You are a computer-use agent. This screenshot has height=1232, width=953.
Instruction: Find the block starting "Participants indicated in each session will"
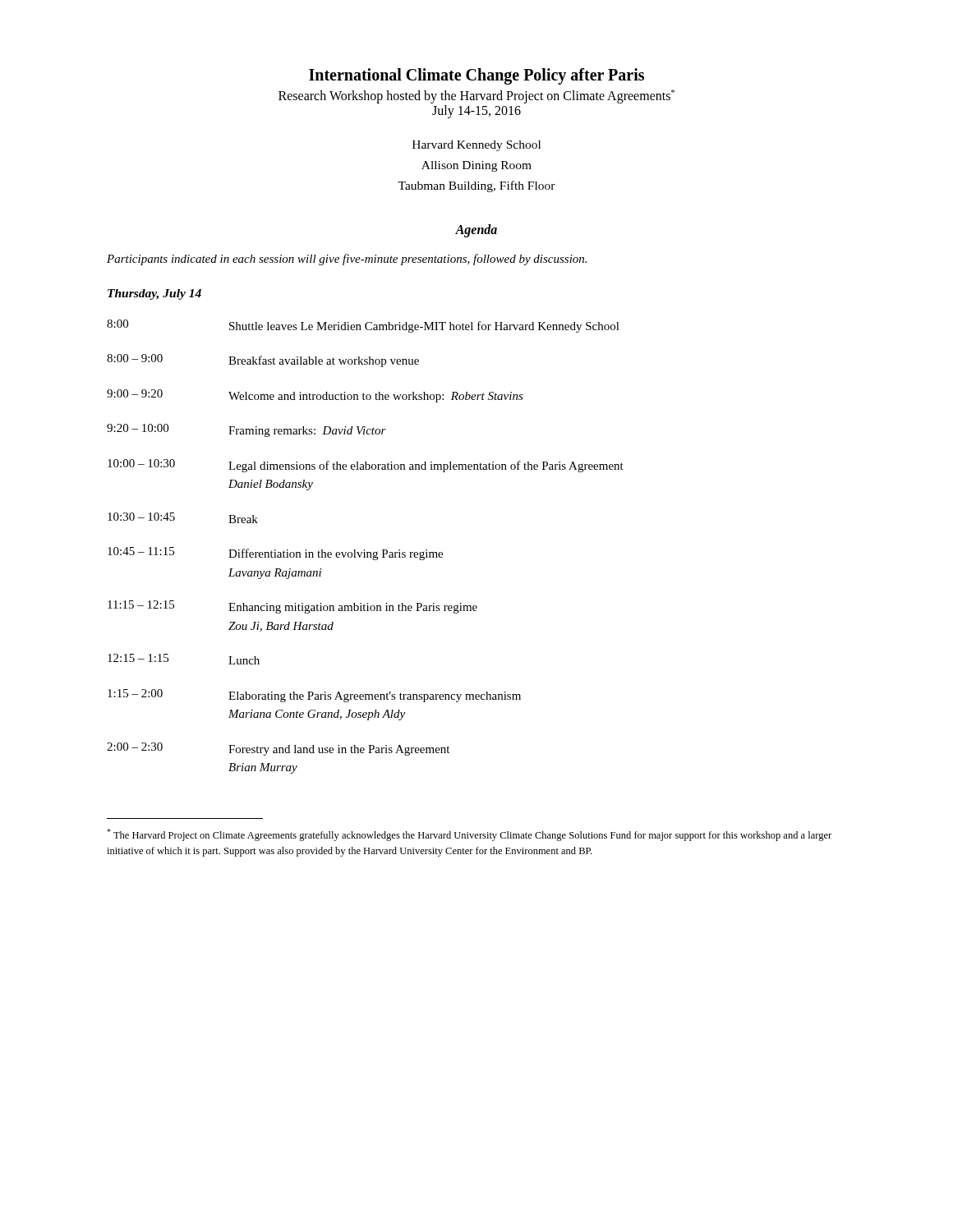[x=347, y=258]
